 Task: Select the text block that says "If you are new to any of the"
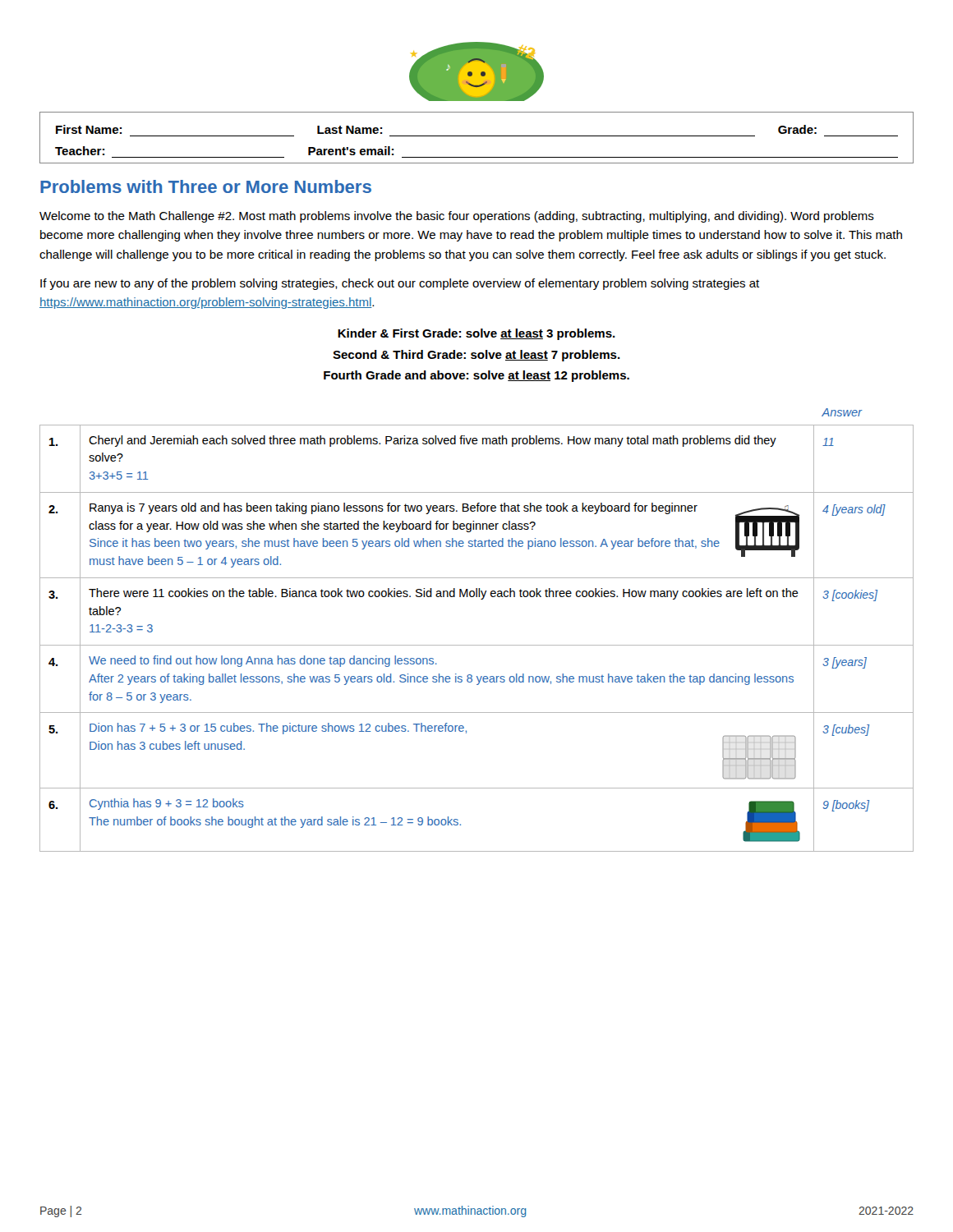point(399,292)
